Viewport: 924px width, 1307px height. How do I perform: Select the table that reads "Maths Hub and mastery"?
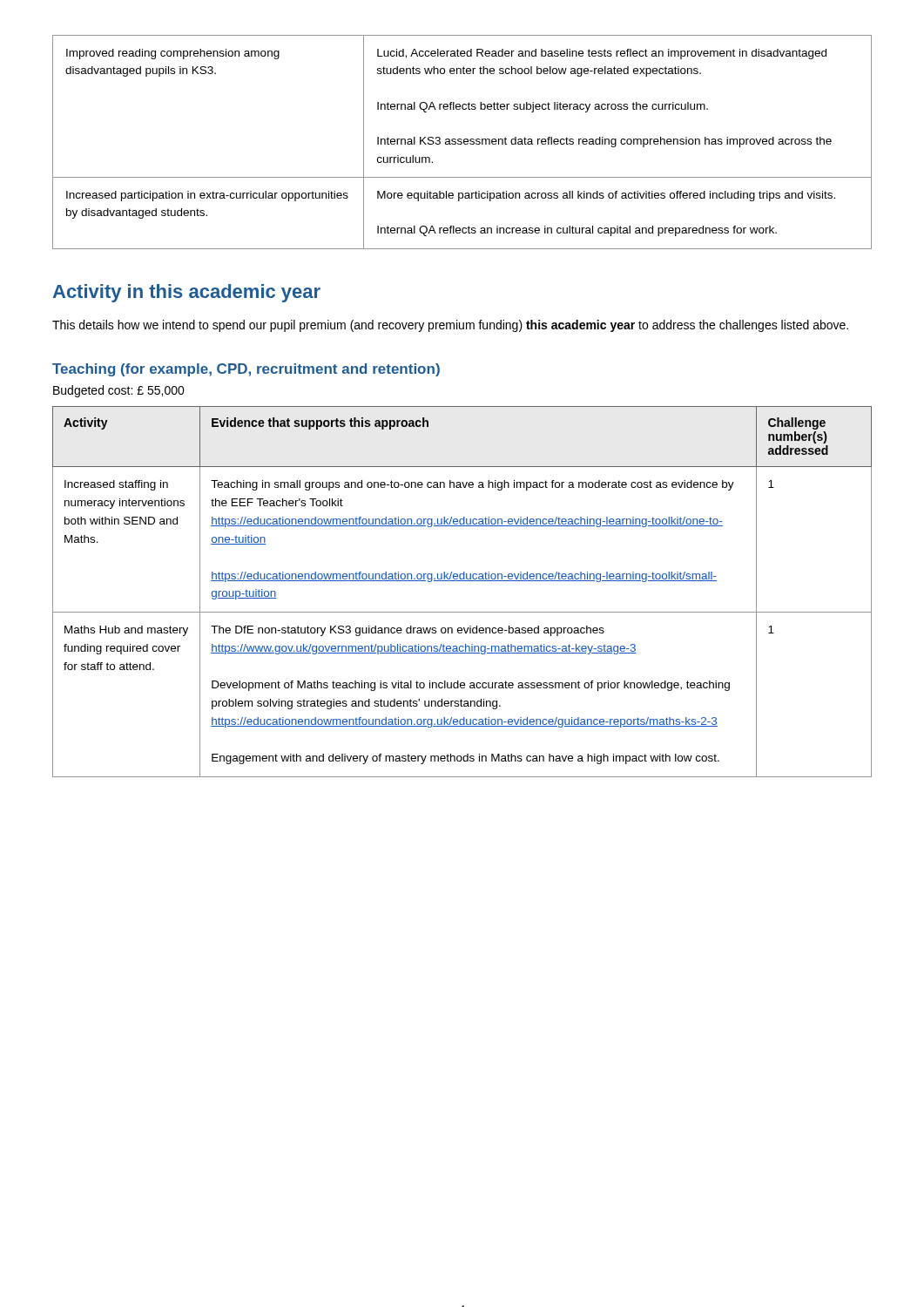pos(462,591)
